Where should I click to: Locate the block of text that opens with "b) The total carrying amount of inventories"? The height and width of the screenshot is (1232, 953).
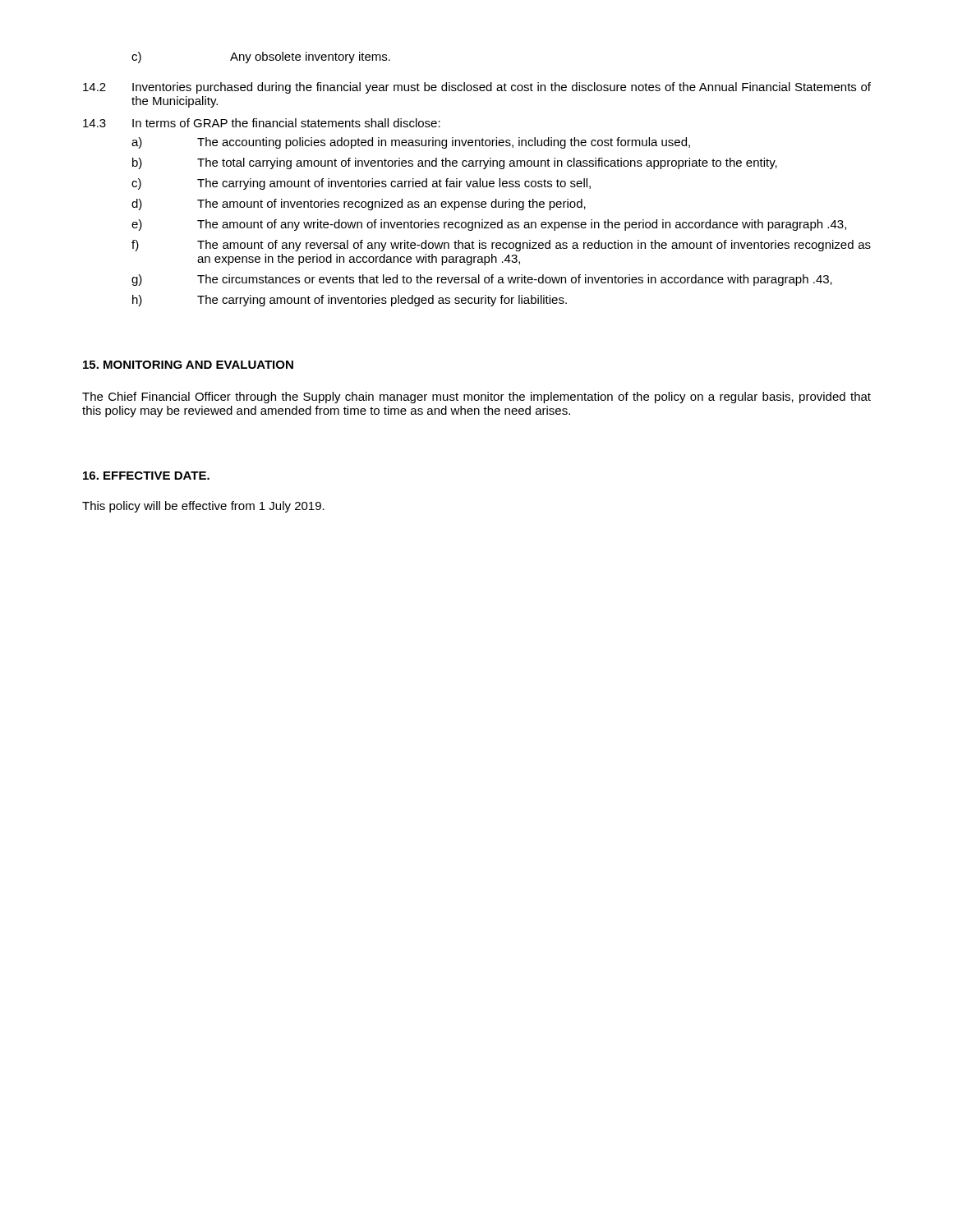click(501, 162)
